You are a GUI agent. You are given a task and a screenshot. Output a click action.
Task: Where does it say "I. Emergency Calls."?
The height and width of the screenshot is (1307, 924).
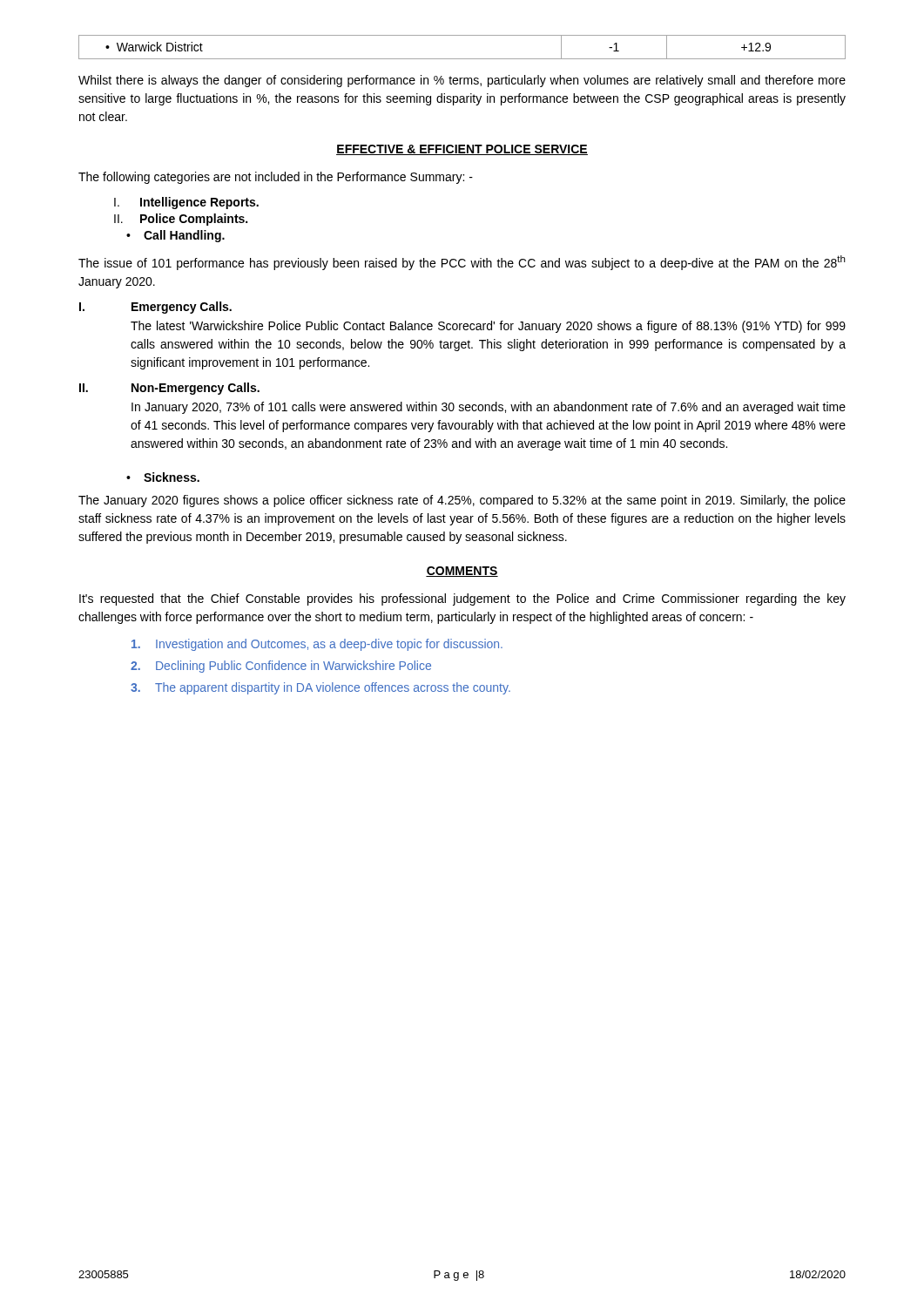155,306
